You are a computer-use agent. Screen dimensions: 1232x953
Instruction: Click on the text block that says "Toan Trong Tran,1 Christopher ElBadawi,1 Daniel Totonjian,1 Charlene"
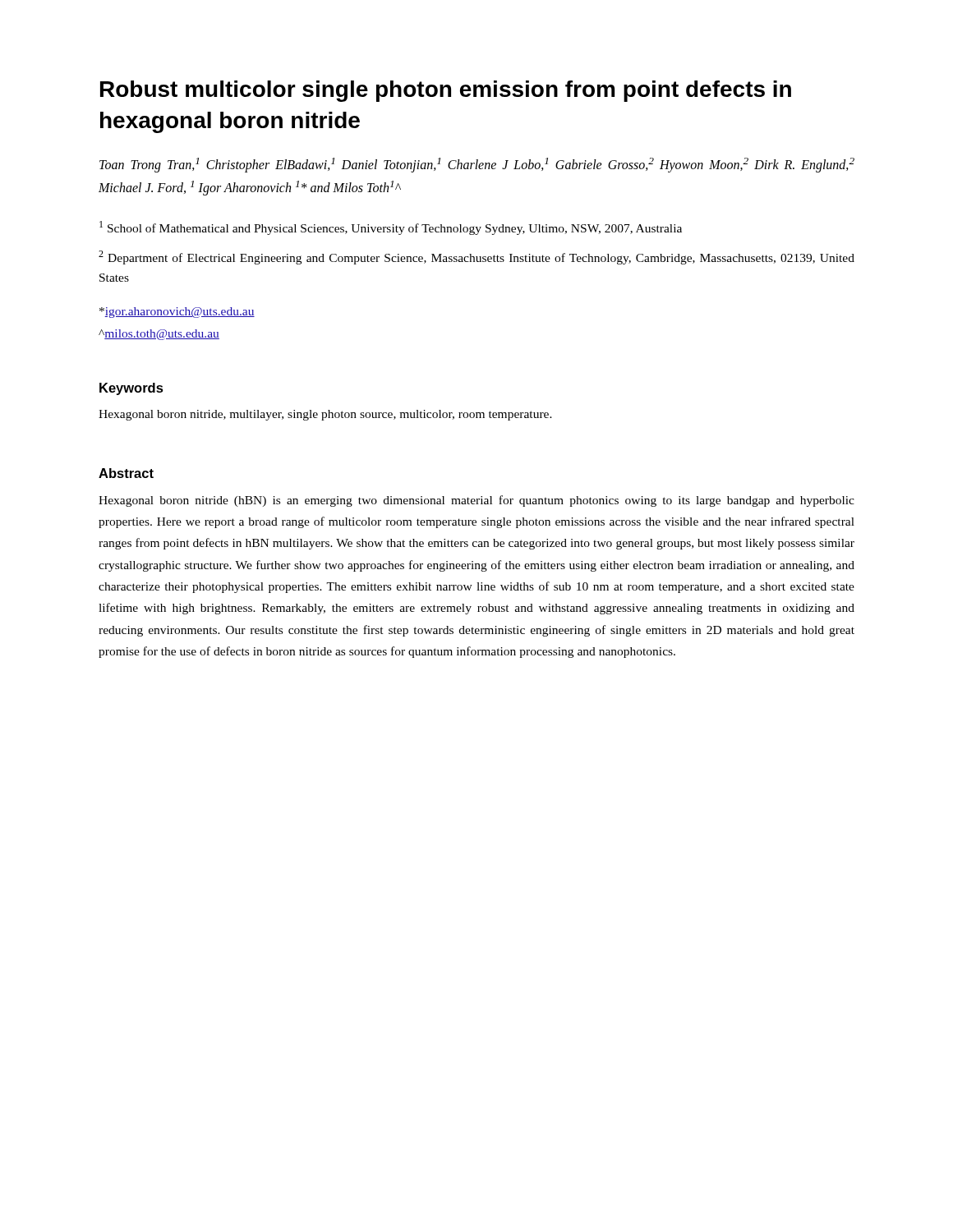pos(476,174)
